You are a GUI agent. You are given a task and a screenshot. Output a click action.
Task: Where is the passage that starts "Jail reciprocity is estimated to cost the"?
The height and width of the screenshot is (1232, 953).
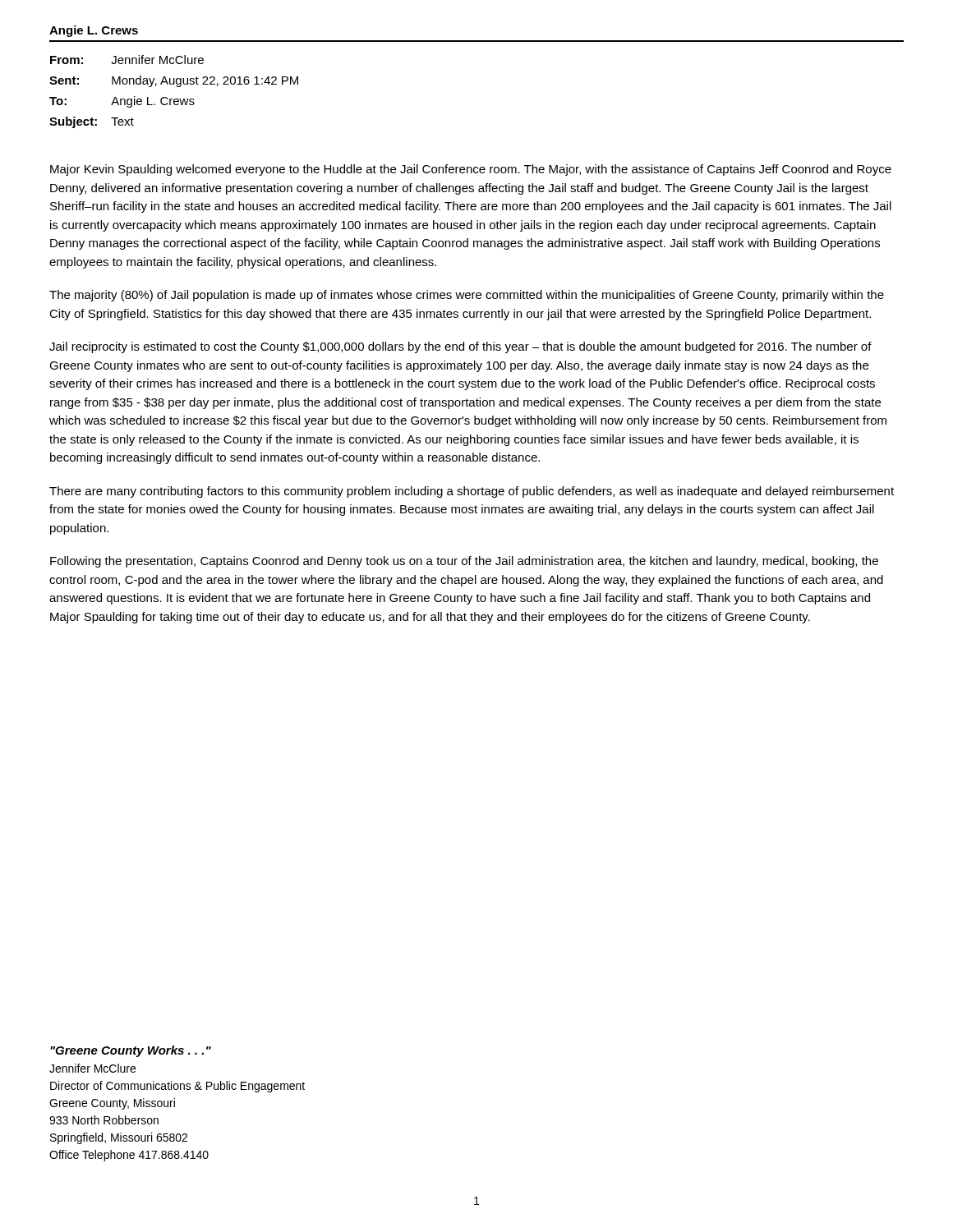476,402
